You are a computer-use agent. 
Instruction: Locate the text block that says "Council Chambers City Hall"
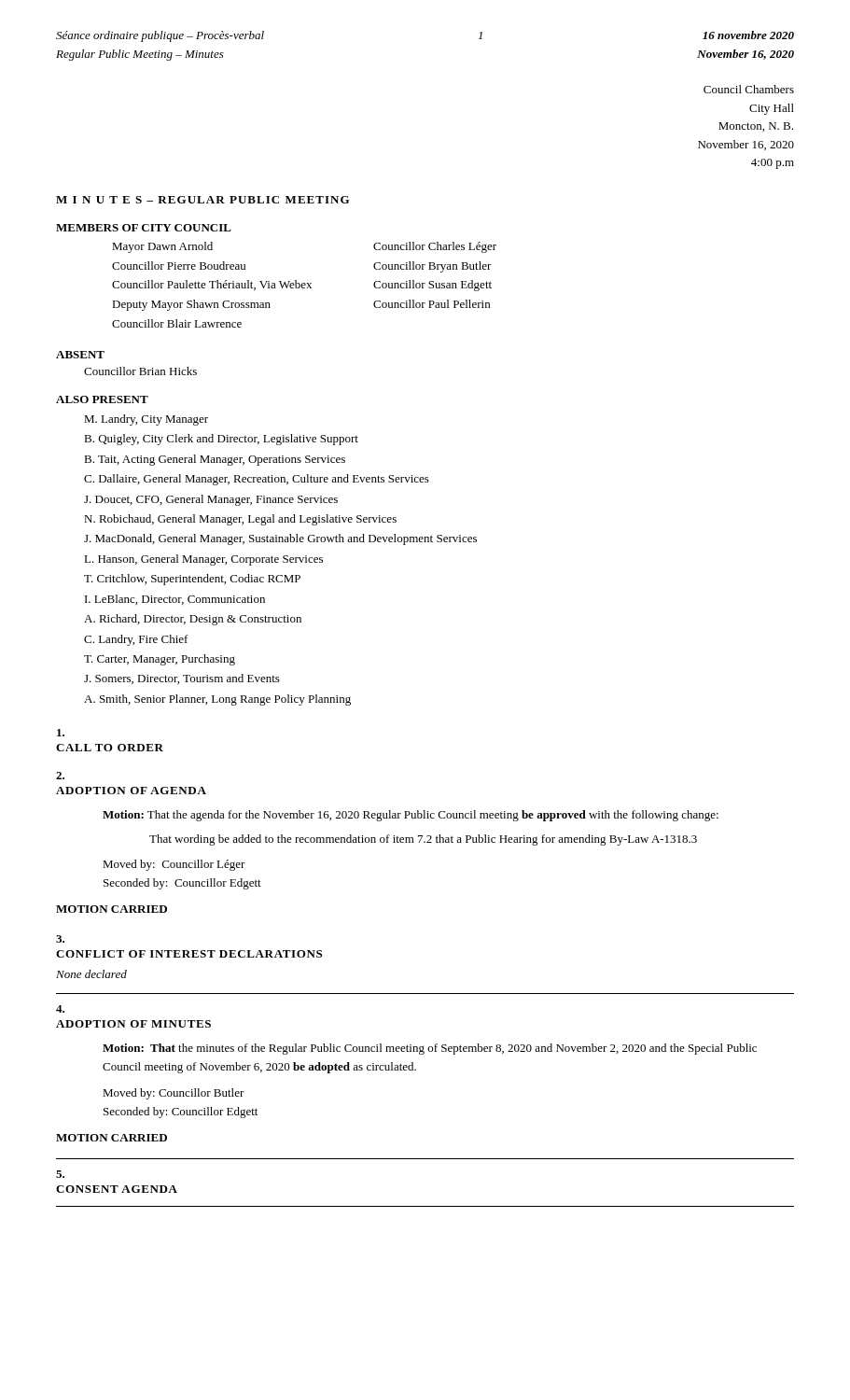click(746, 126)
